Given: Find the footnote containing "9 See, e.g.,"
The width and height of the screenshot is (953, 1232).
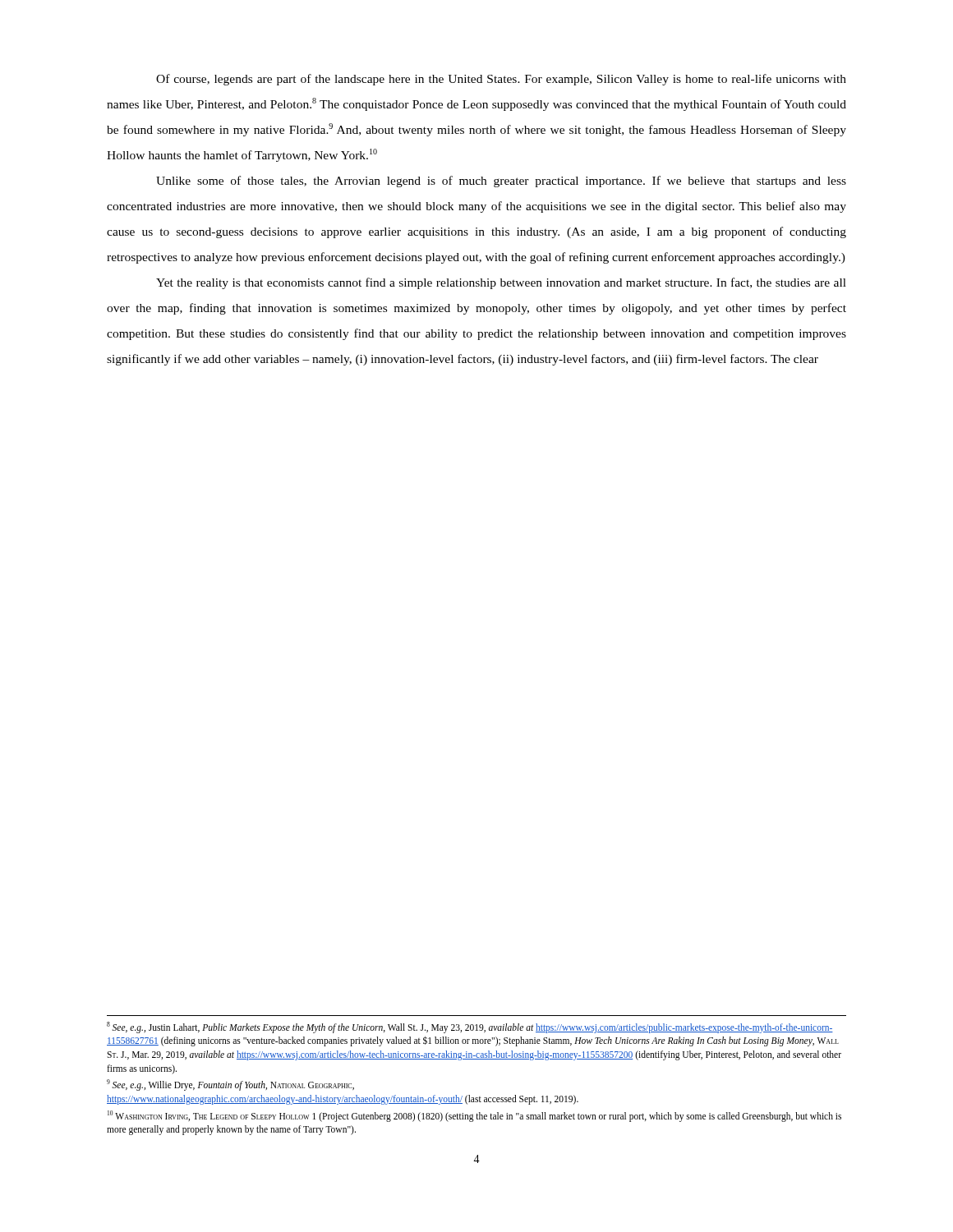Looking at the screenshot, I should 343,1091.
